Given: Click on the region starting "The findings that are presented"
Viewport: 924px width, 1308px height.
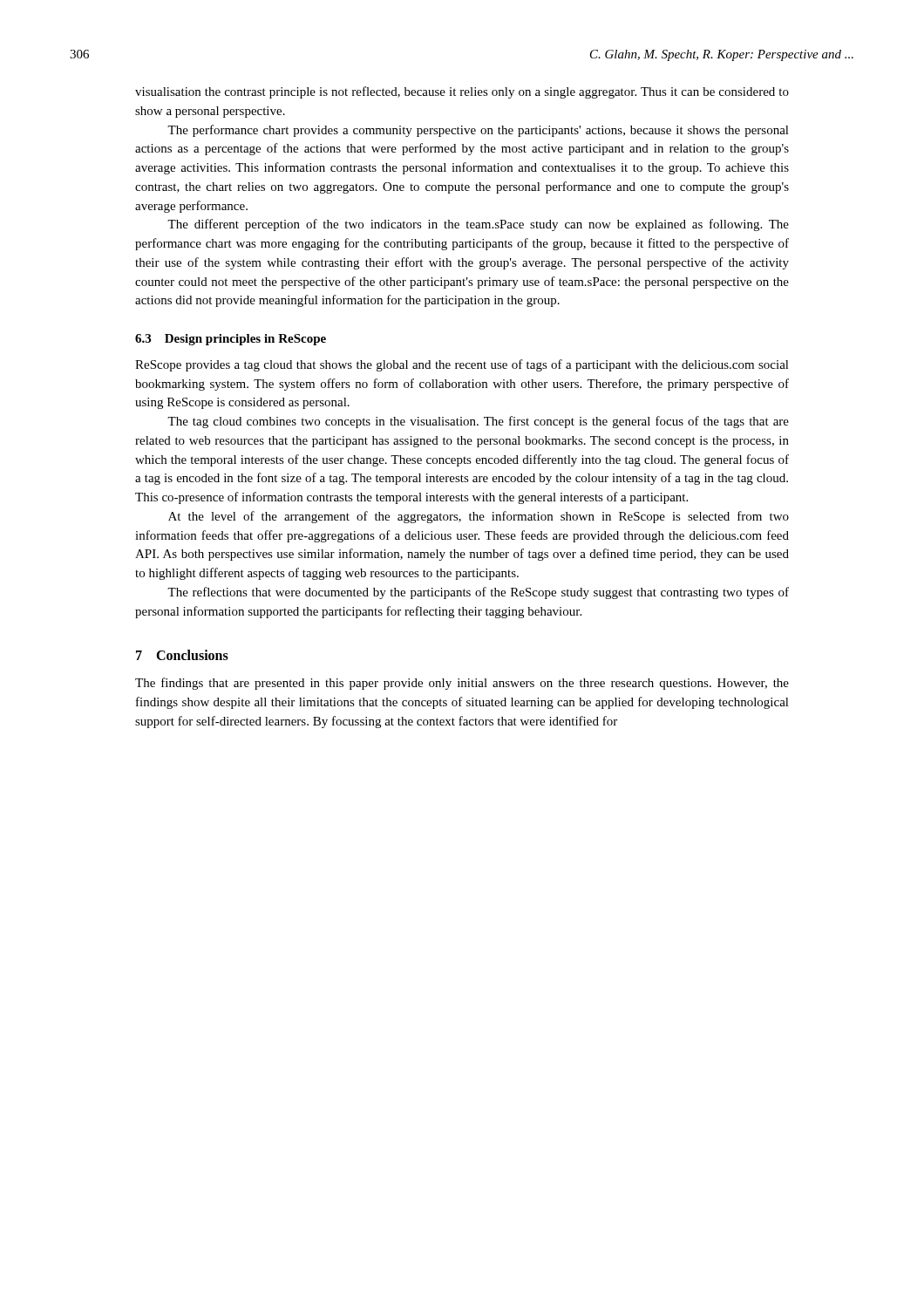Looking at the screenshot, I should 462,703.
